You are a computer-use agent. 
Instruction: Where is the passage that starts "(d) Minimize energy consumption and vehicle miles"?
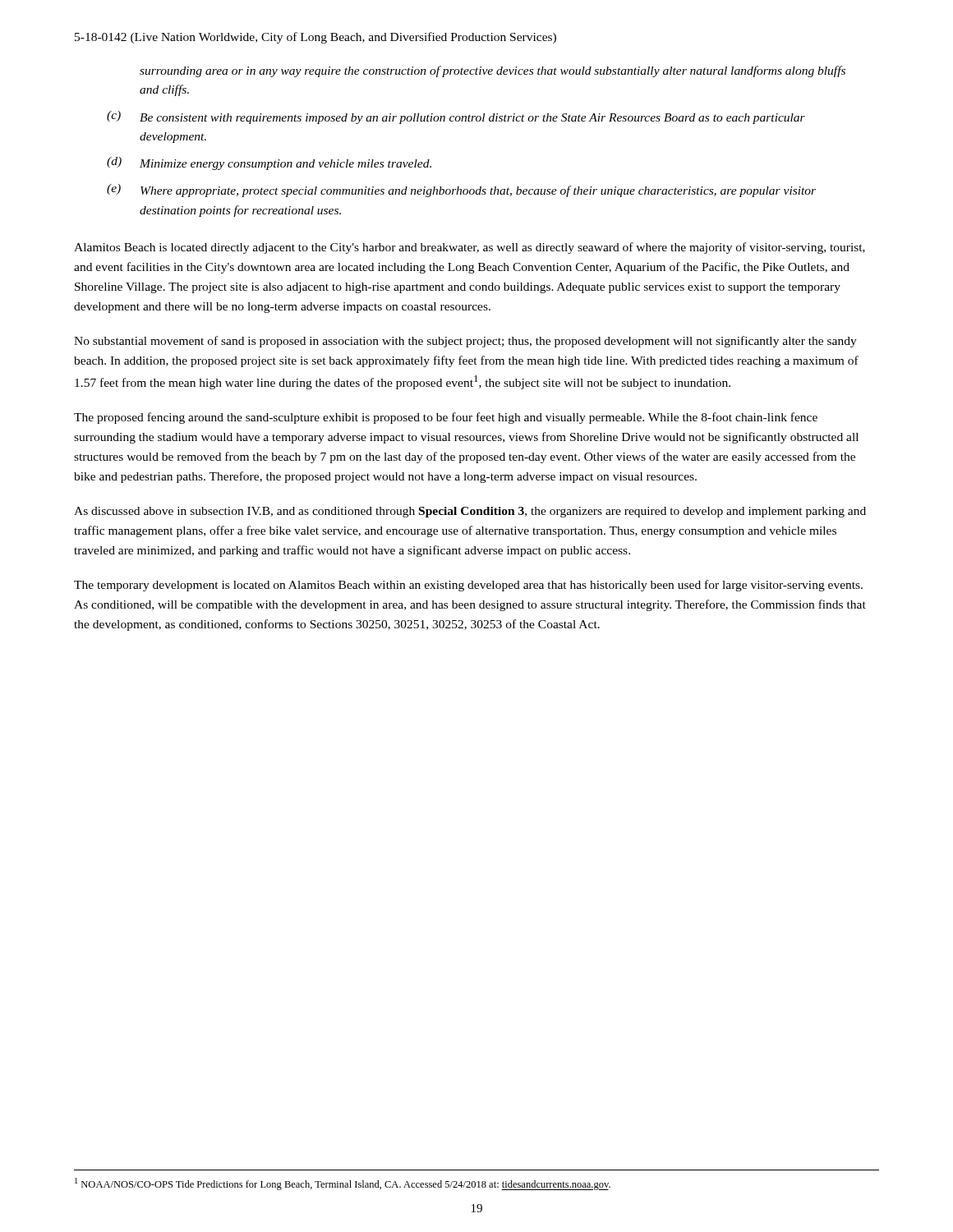[x=270, y=163]
